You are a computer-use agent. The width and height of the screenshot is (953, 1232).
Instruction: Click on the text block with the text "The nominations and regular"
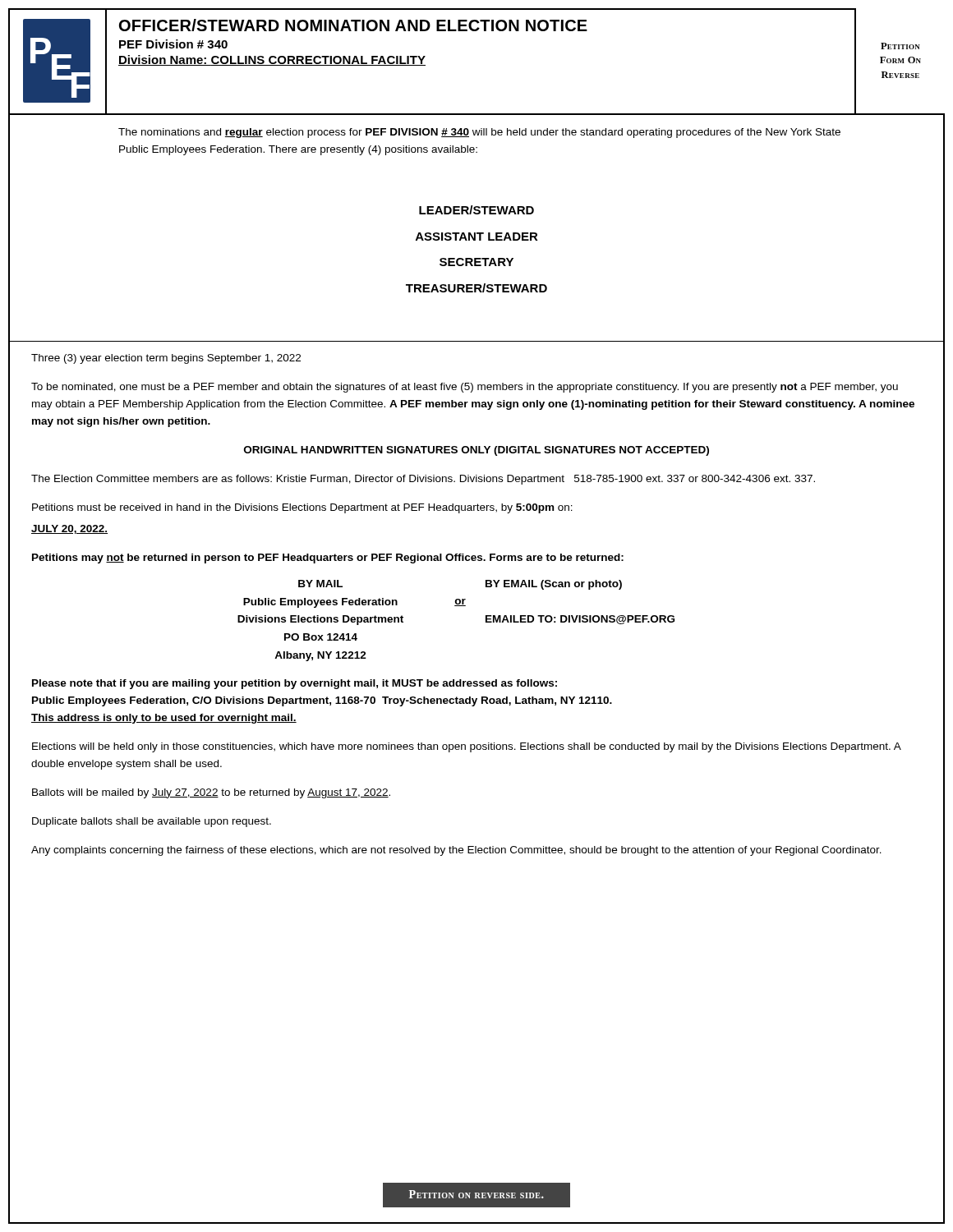(x=480, y=140)
